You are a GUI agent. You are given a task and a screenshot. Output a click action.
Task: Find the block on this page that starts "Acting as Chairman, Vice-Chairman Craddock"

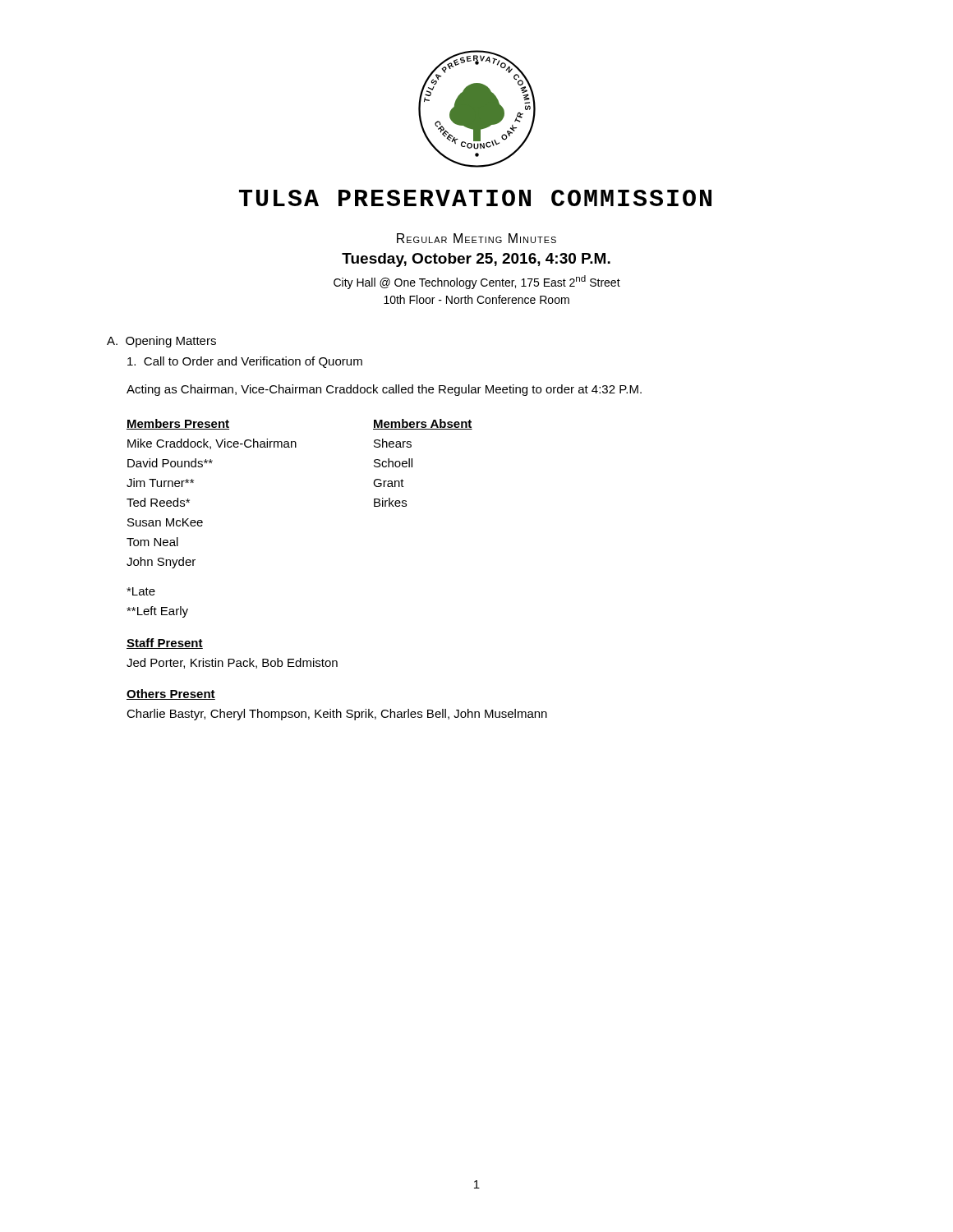(x=385, y=389)
